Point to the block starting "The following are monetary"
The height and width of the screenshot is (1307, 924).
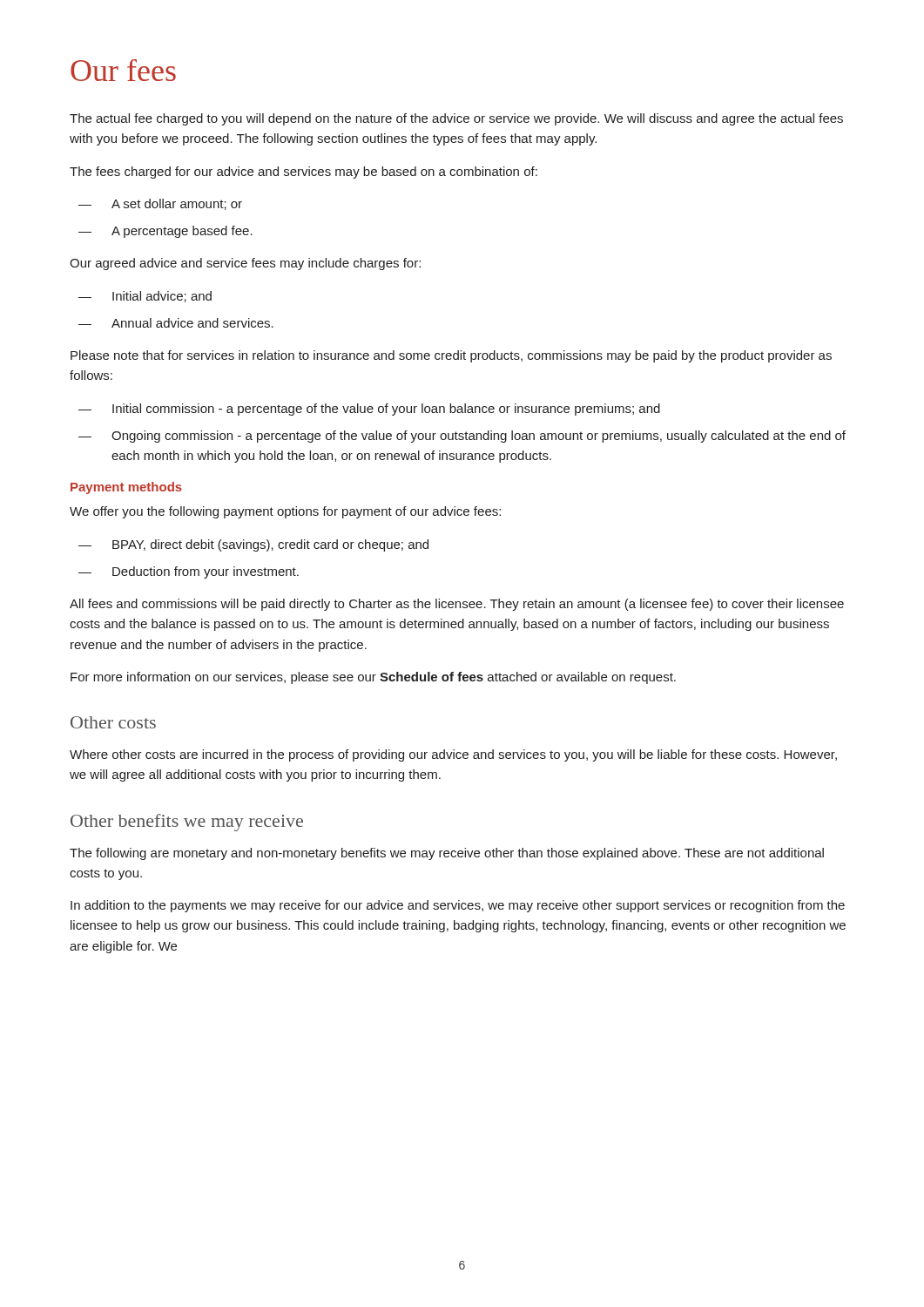[x=447, y=862]
